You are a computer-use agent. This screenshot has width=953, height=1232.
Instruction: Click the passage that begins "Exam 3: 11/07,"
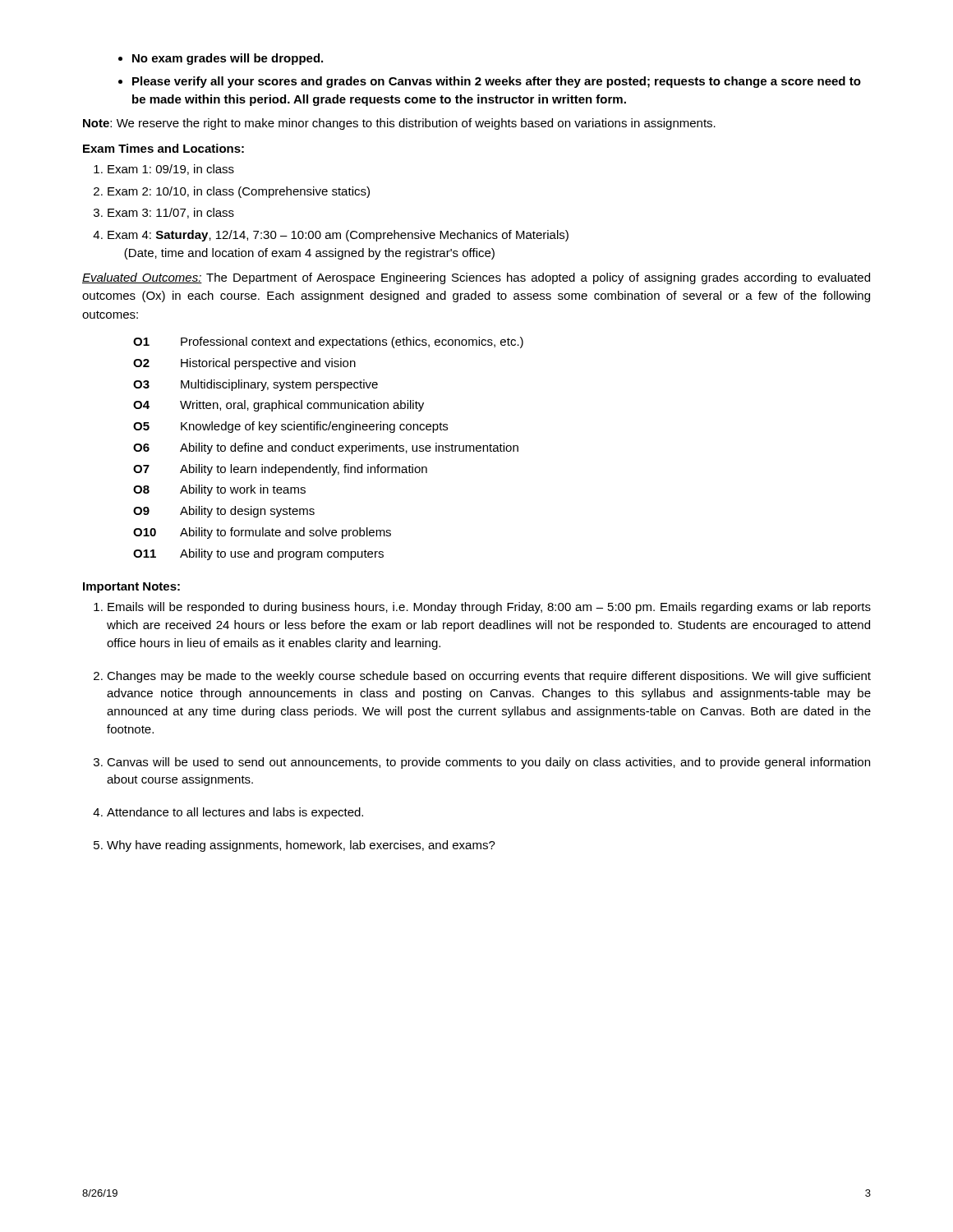[171, 213]
